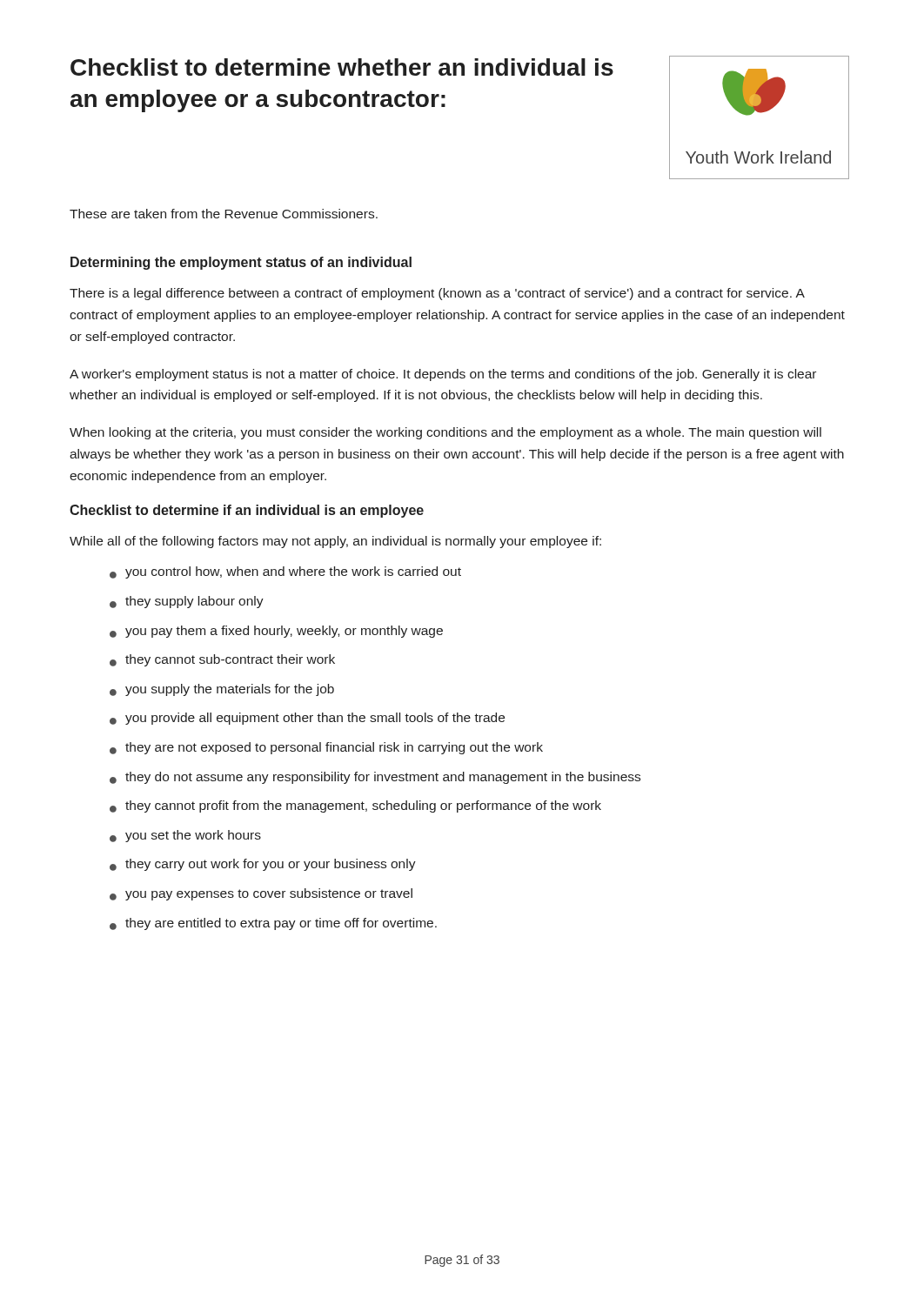This screenshot has height=1305, width=924.
Task: Point to the text block starting "● you pay them a fixed hourly, weekly,"
Action: [276, 632]
